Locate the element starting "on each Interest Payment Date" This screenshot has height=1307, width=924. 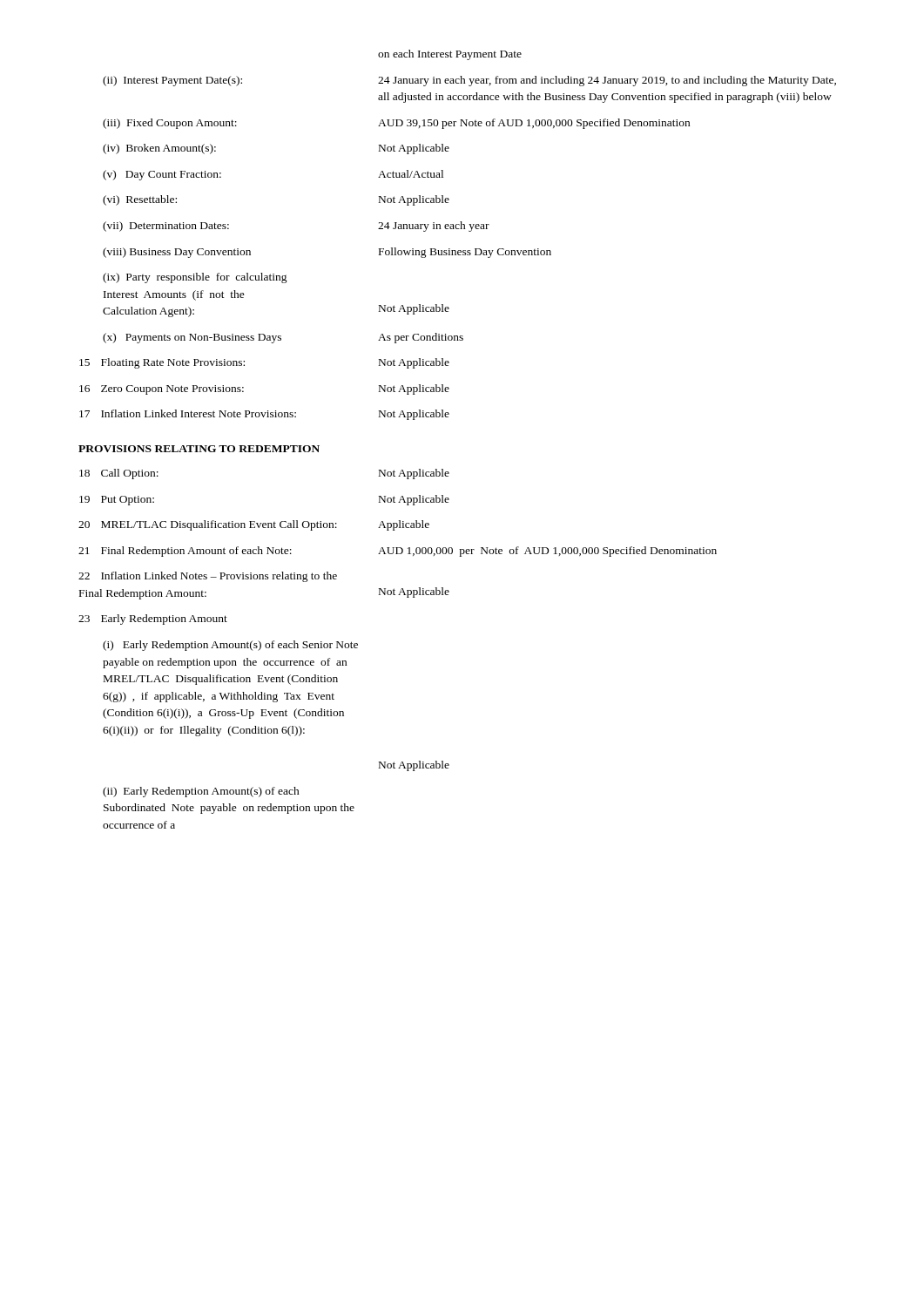click(x=450, y=54)
